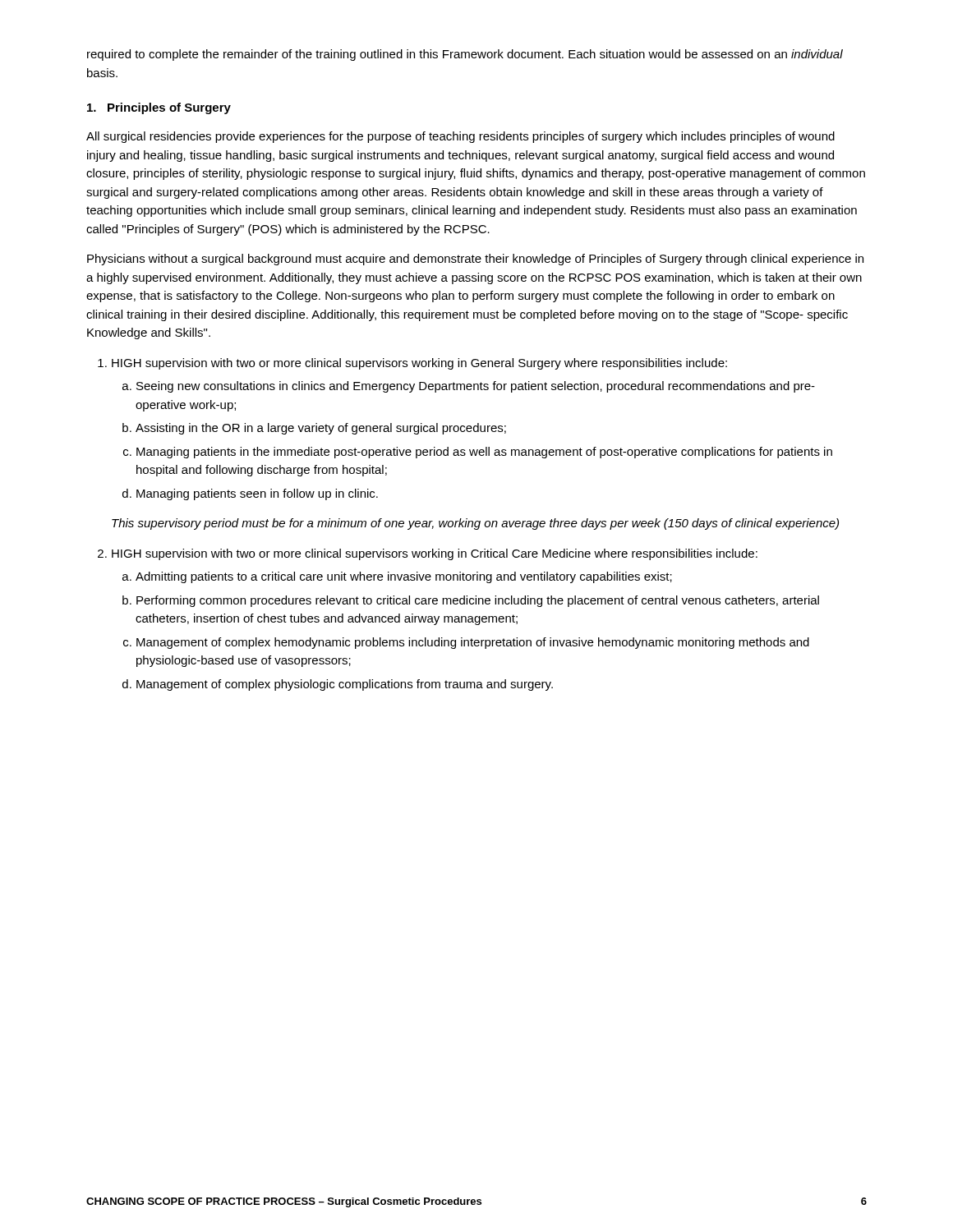Point to the block beginning "This supervisory period must be for a"
The height and width of the screenshot is (1232, 953).
point(475,523)
